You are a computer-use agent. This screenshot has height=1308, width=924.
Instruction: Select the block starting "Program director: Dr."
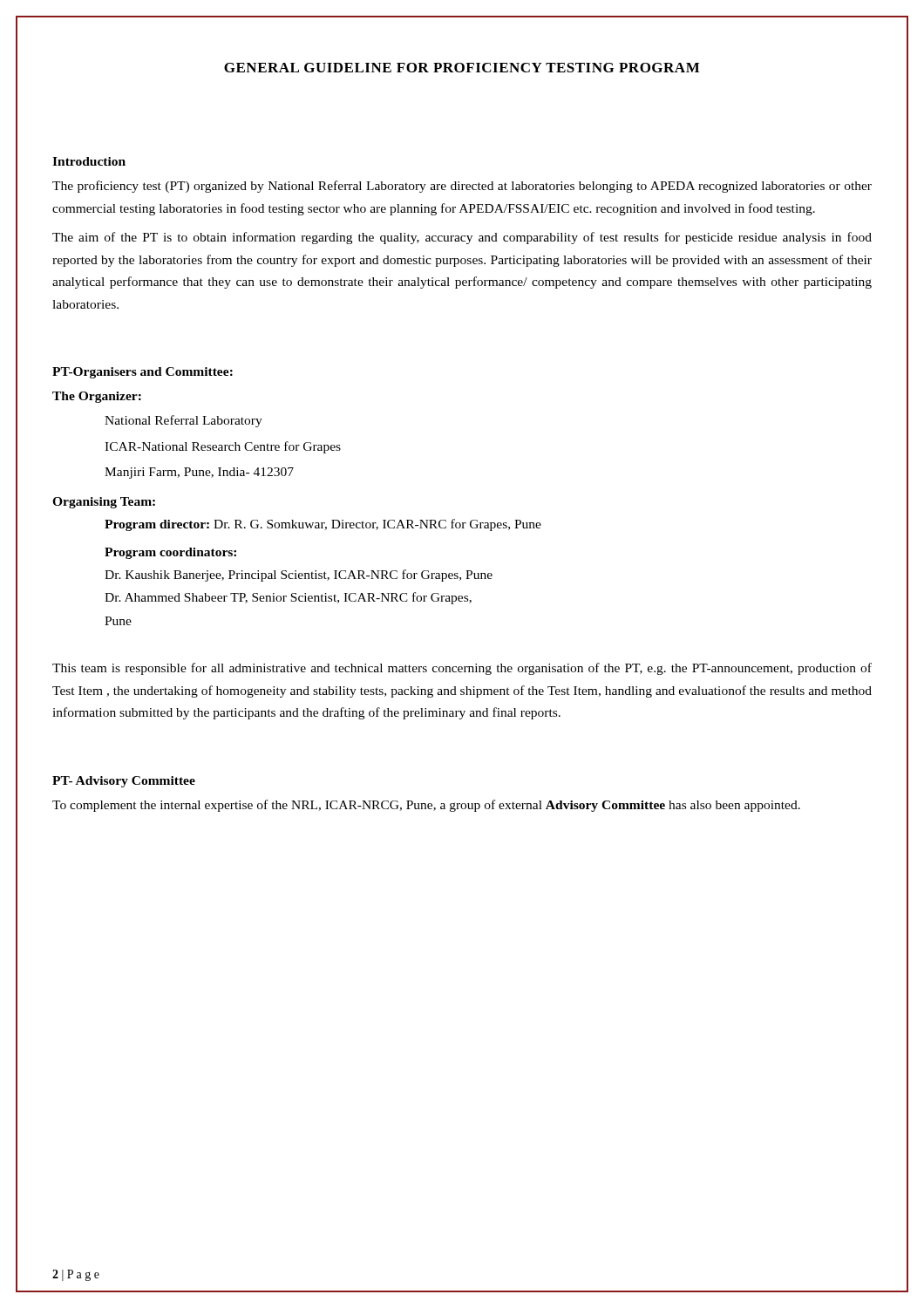tap(323, 523)
